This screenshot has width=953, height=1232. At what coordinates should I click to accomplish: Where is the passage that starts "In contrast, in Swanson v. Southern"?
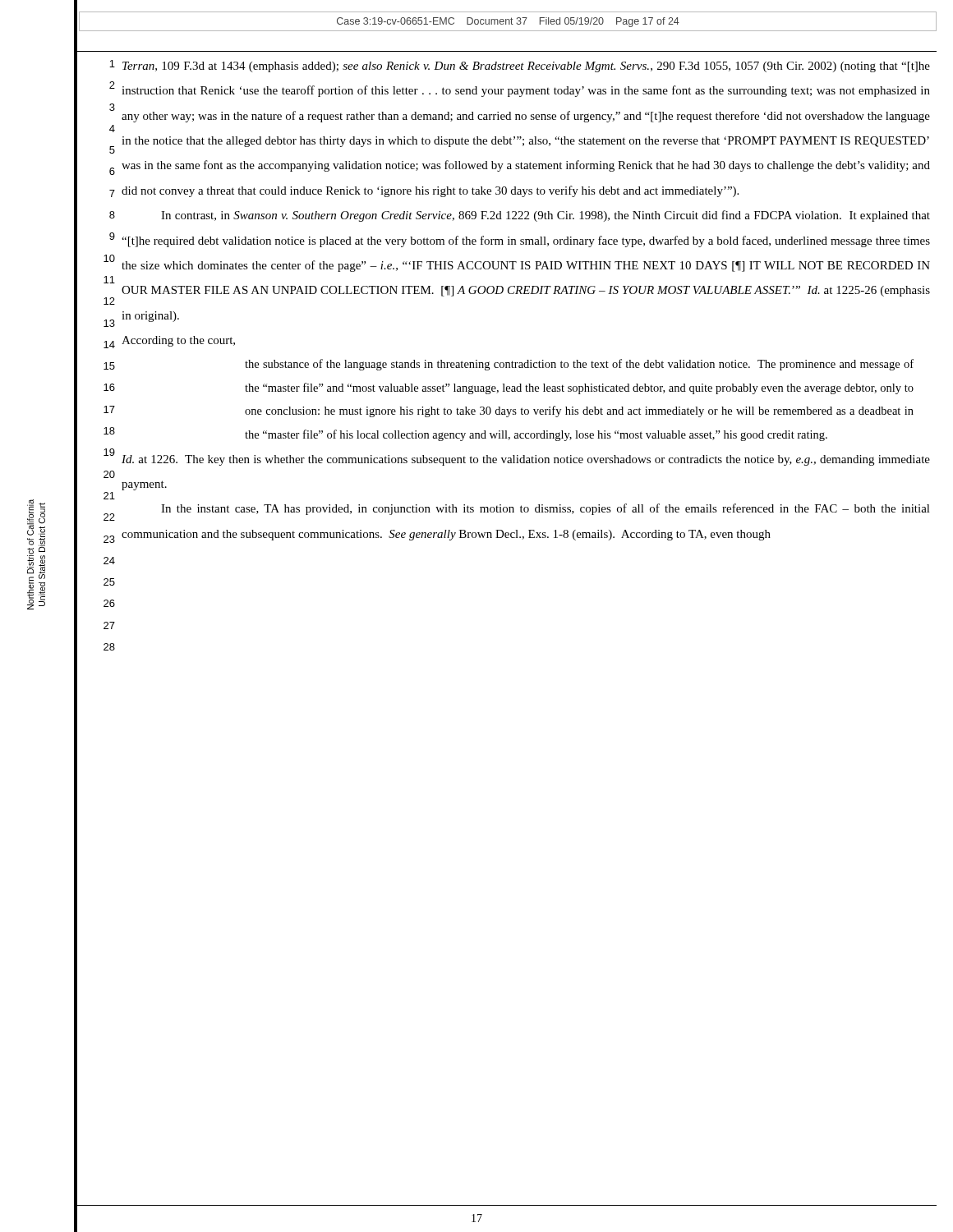526,265
